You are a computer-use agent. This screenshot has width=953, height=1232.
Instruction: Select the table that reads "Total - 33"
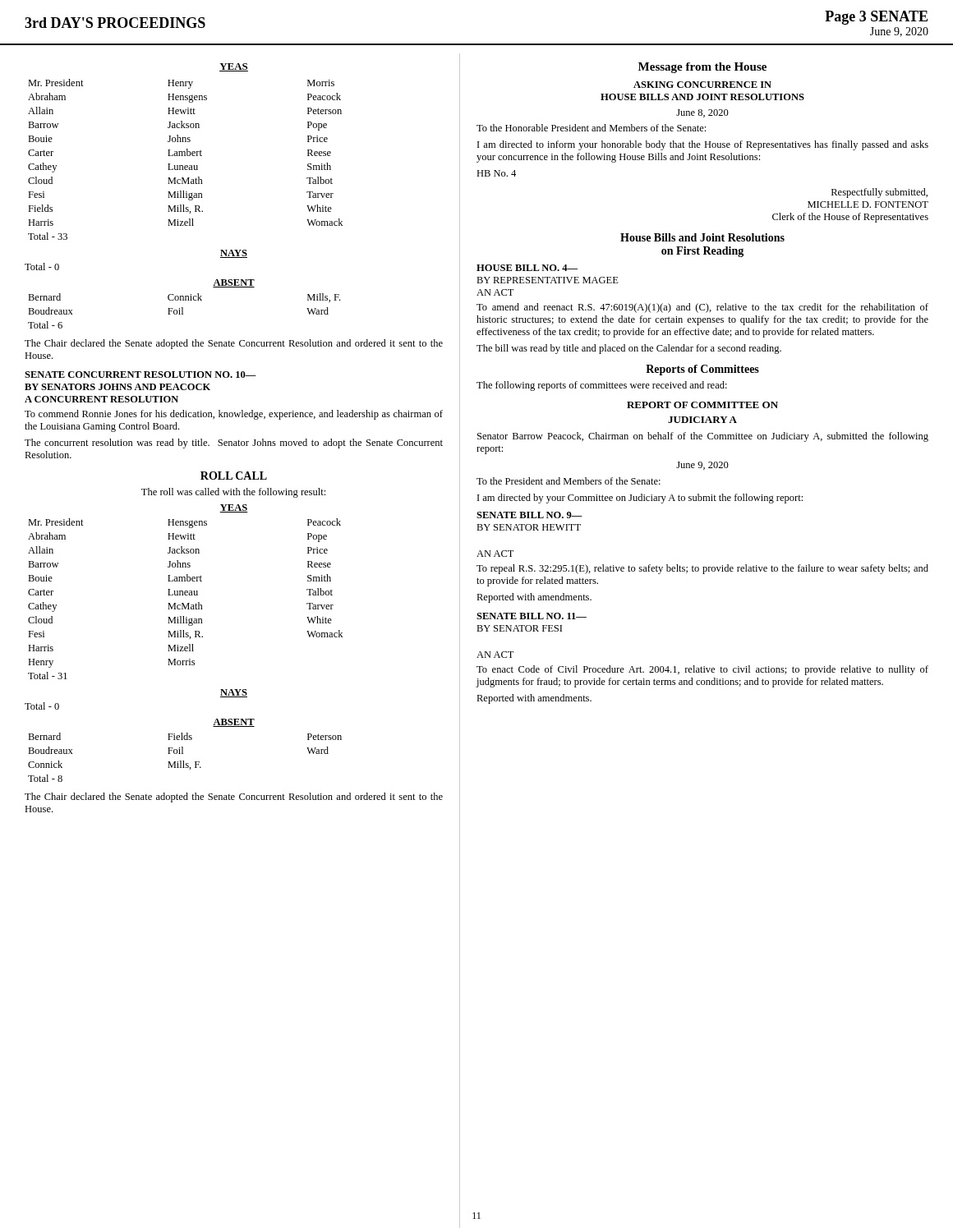(234, 160)
